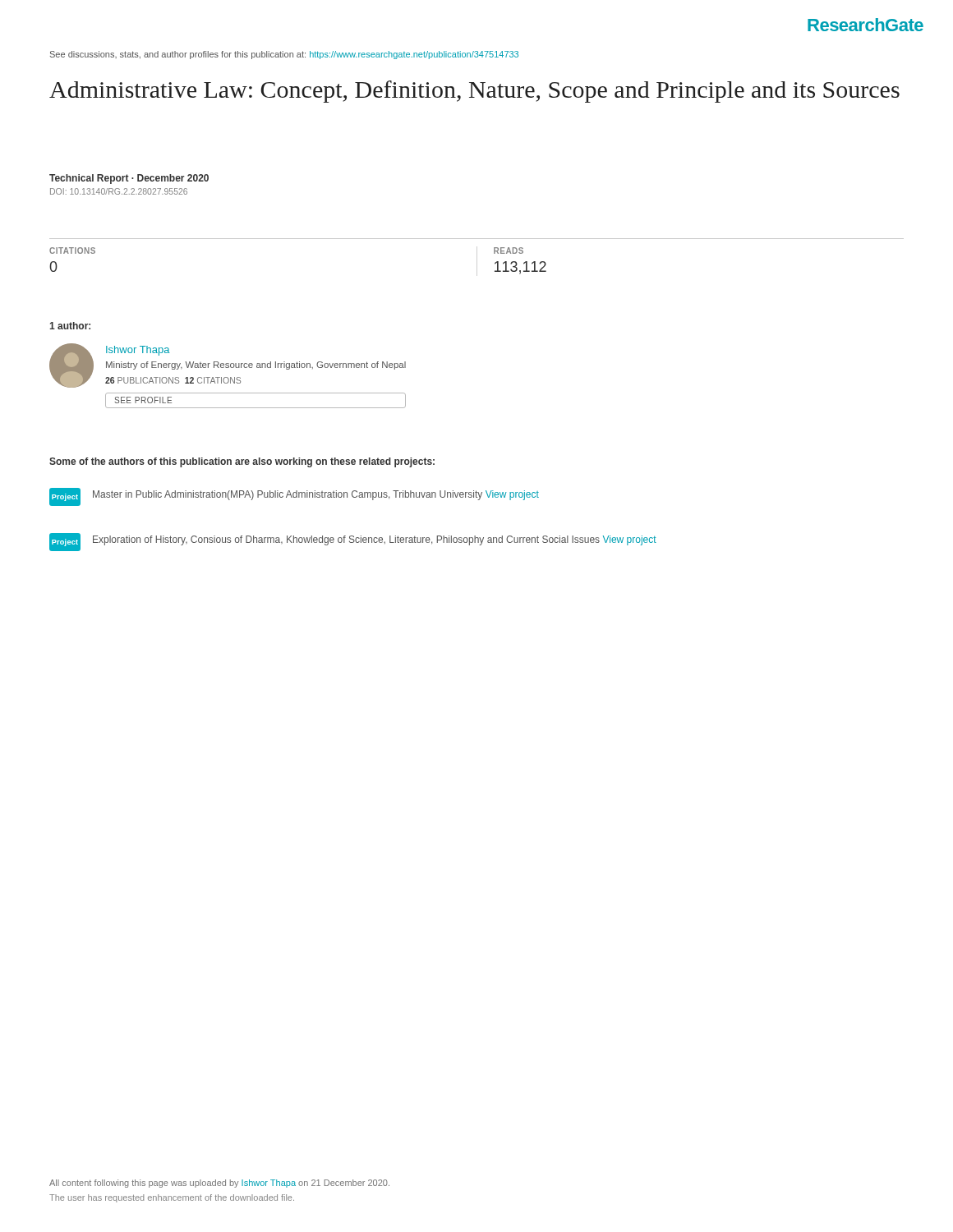Find the text starting "Administrative Law: Concept, Definition, Nature, Scope"
The height and width of the screenshot is (1232, 953).
pyautogui.click(x=476, y=89)
